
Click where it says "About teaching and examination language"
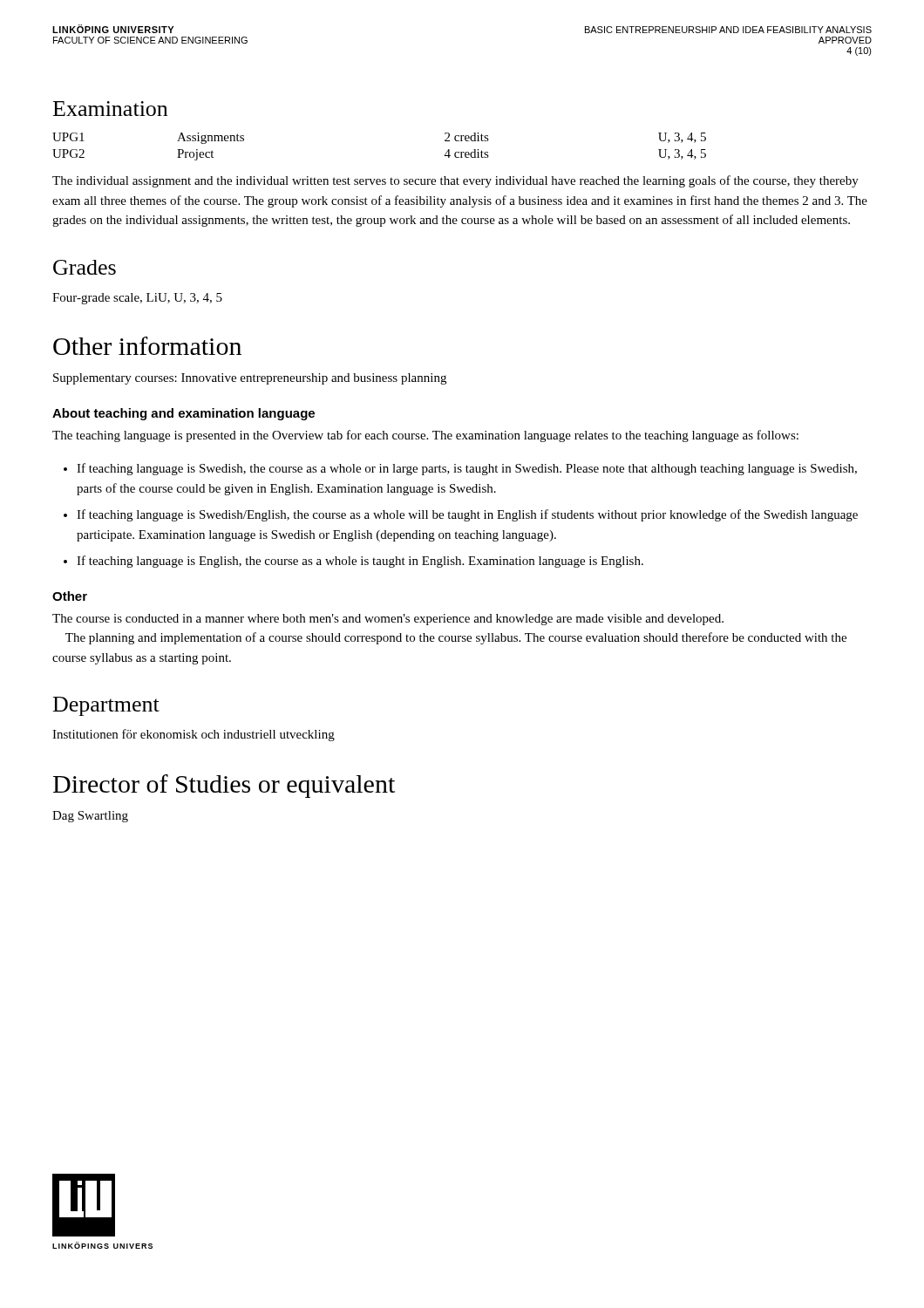click(x=183, y=414)
